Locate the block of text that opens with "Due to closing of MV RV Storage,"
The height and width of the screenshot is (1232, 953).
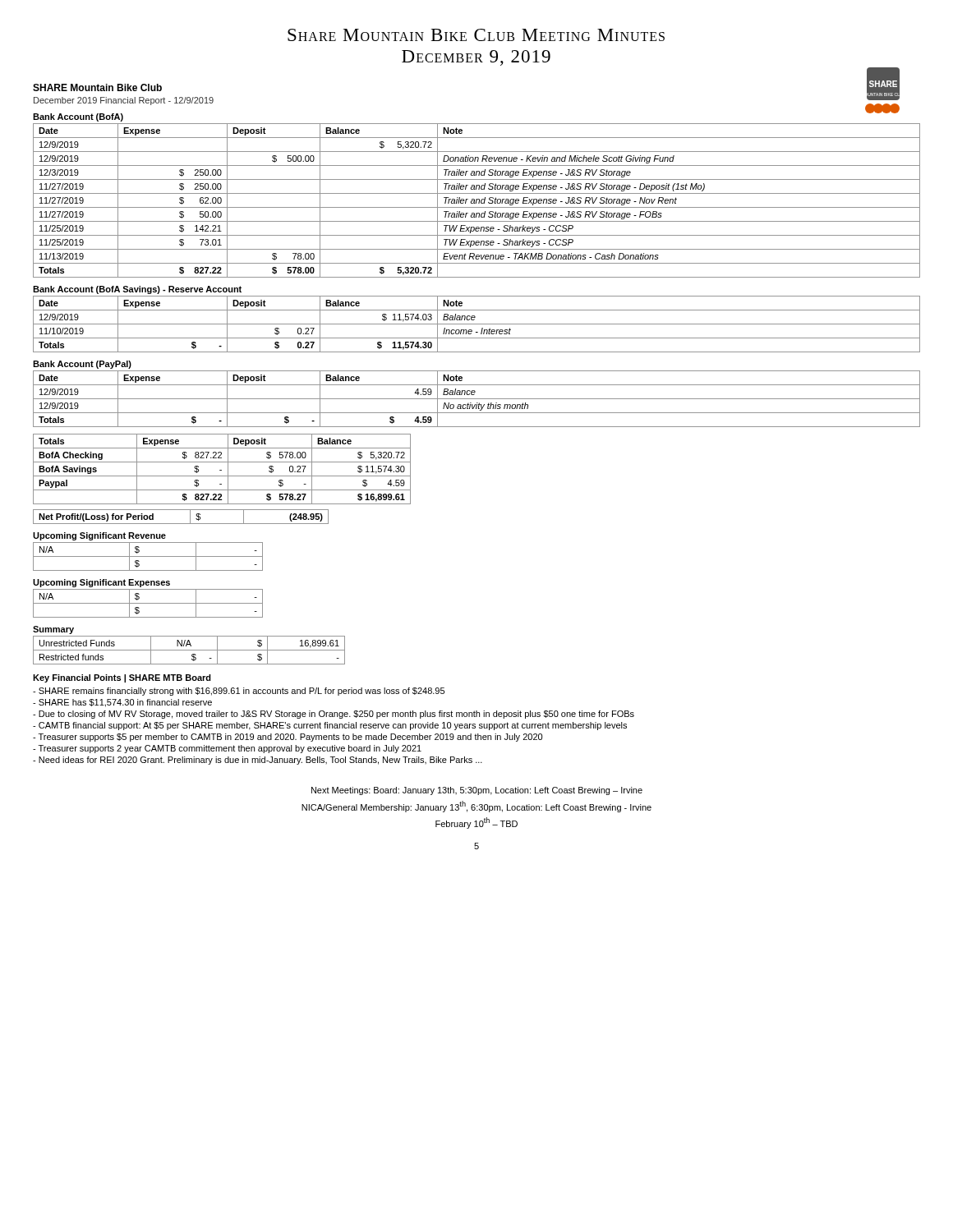click(x=334, y=714)
